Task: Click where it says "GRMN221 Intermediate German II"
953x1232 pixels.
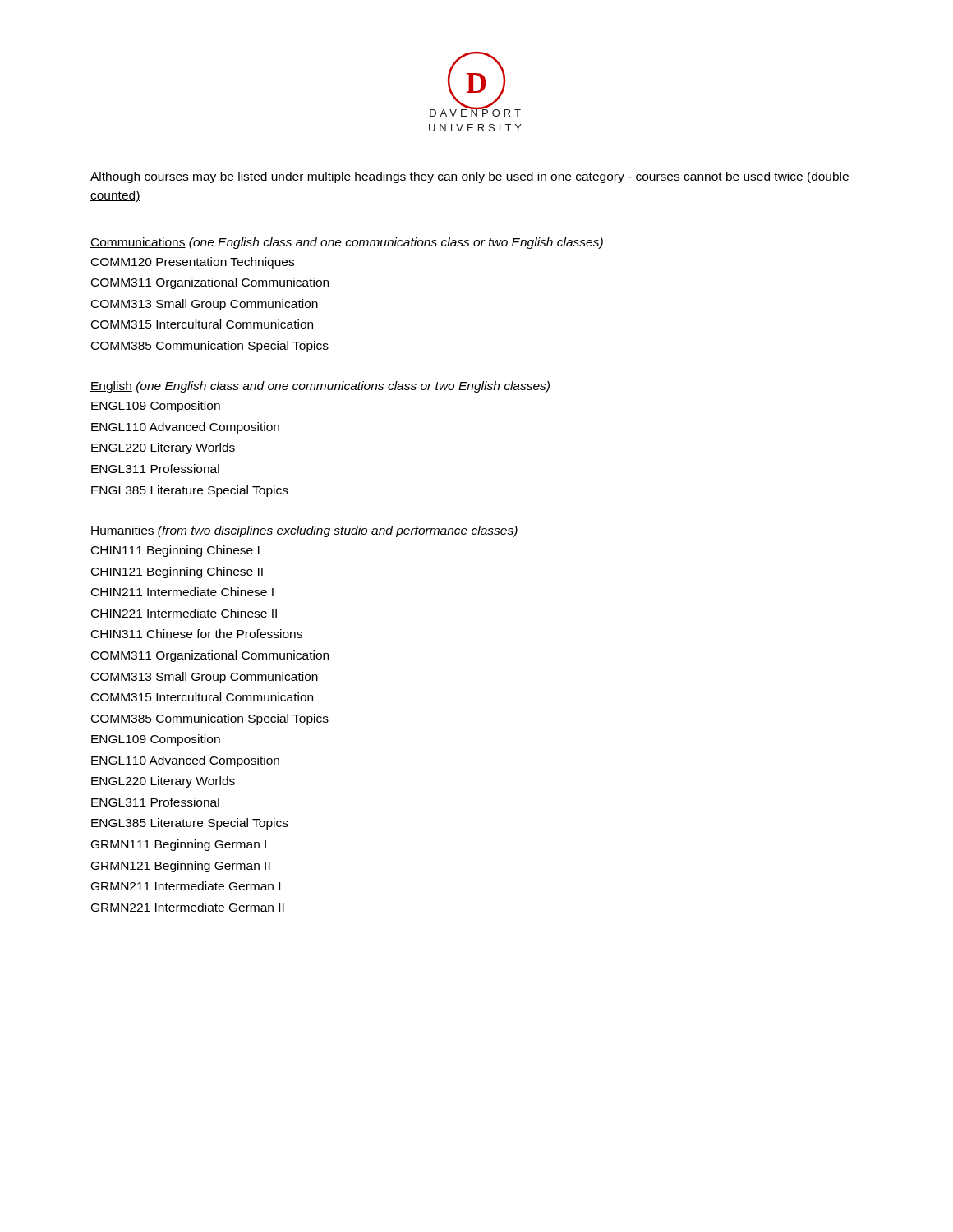Action: point(188,907)
